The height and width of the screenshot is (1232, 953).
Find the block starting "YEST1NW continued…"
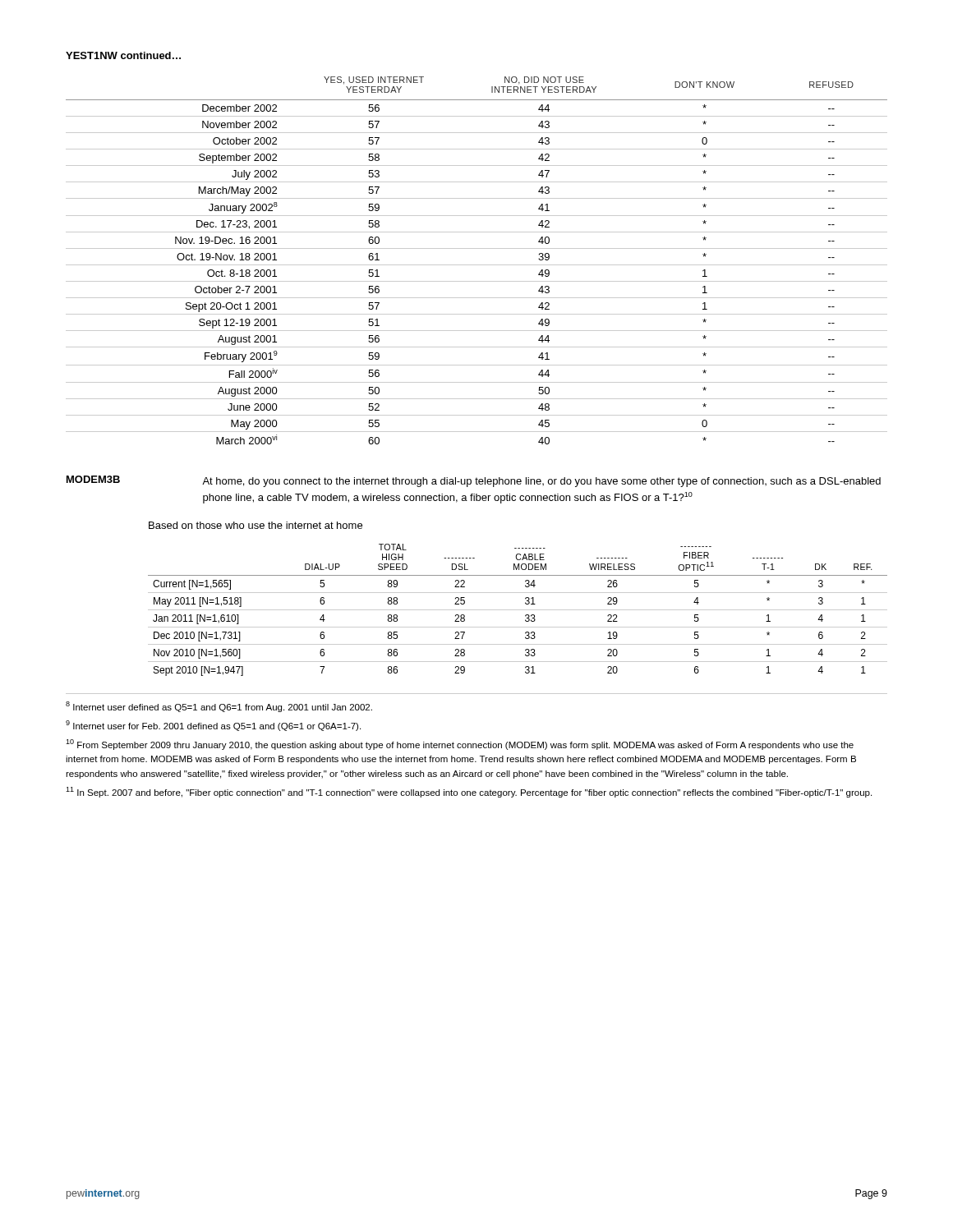click(x=124, y=55)
